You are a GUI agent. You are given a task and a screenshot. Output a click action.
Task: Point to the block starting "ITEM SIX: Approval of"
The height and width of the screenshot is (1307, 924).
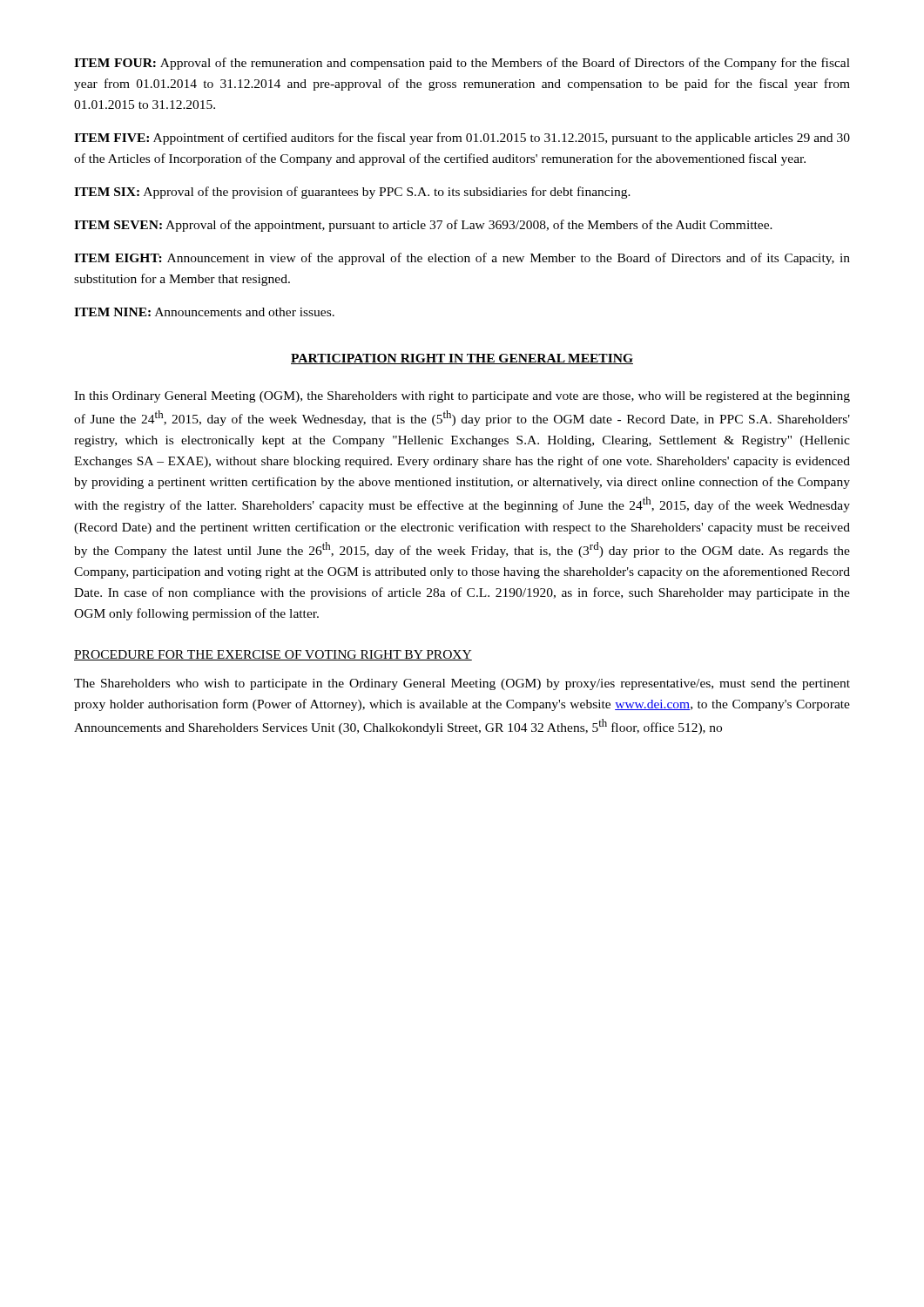(352, 191)
